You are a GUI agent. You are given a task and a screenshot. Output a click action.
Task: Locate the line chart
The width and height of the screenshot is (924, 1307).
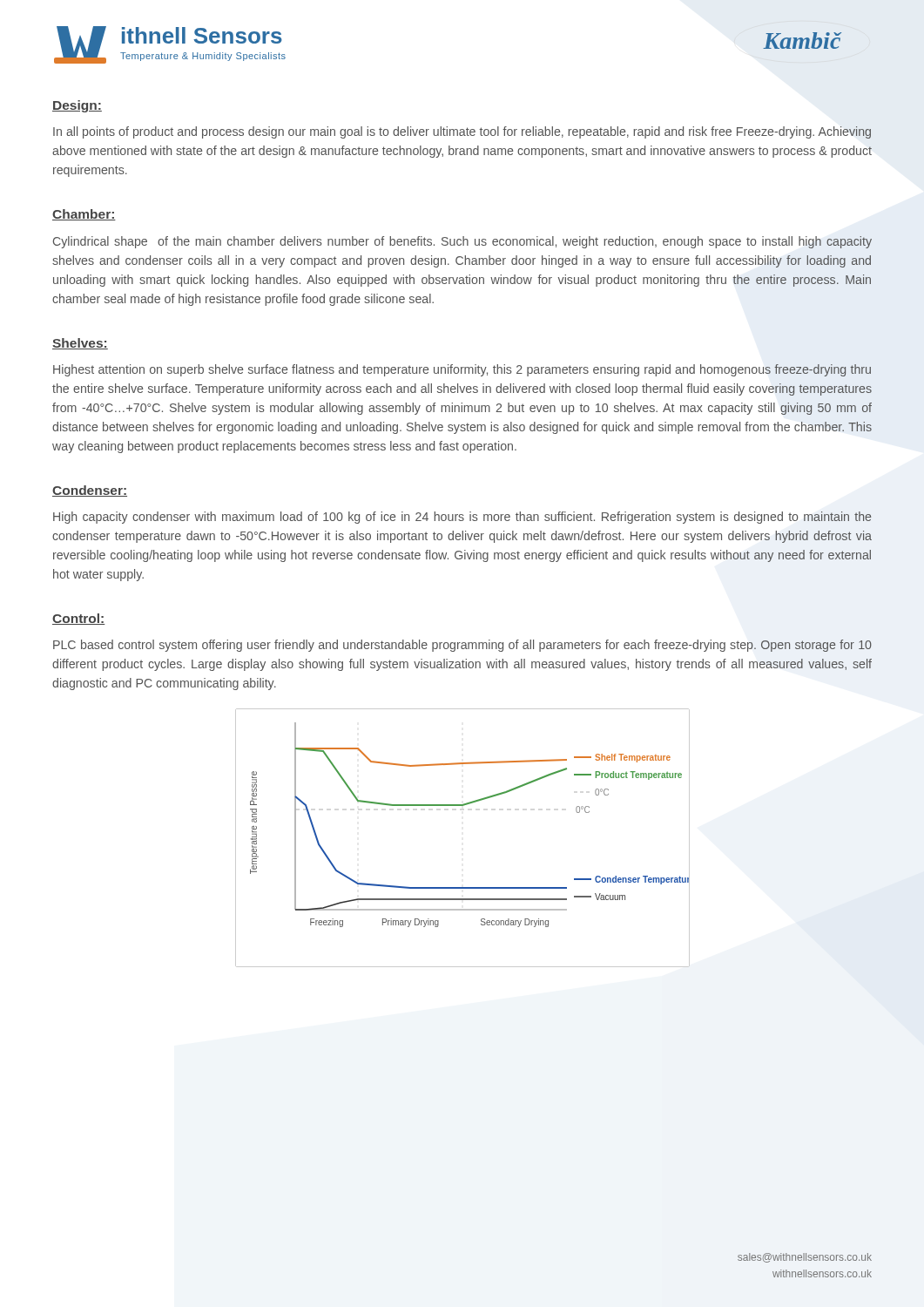point(462,838)
